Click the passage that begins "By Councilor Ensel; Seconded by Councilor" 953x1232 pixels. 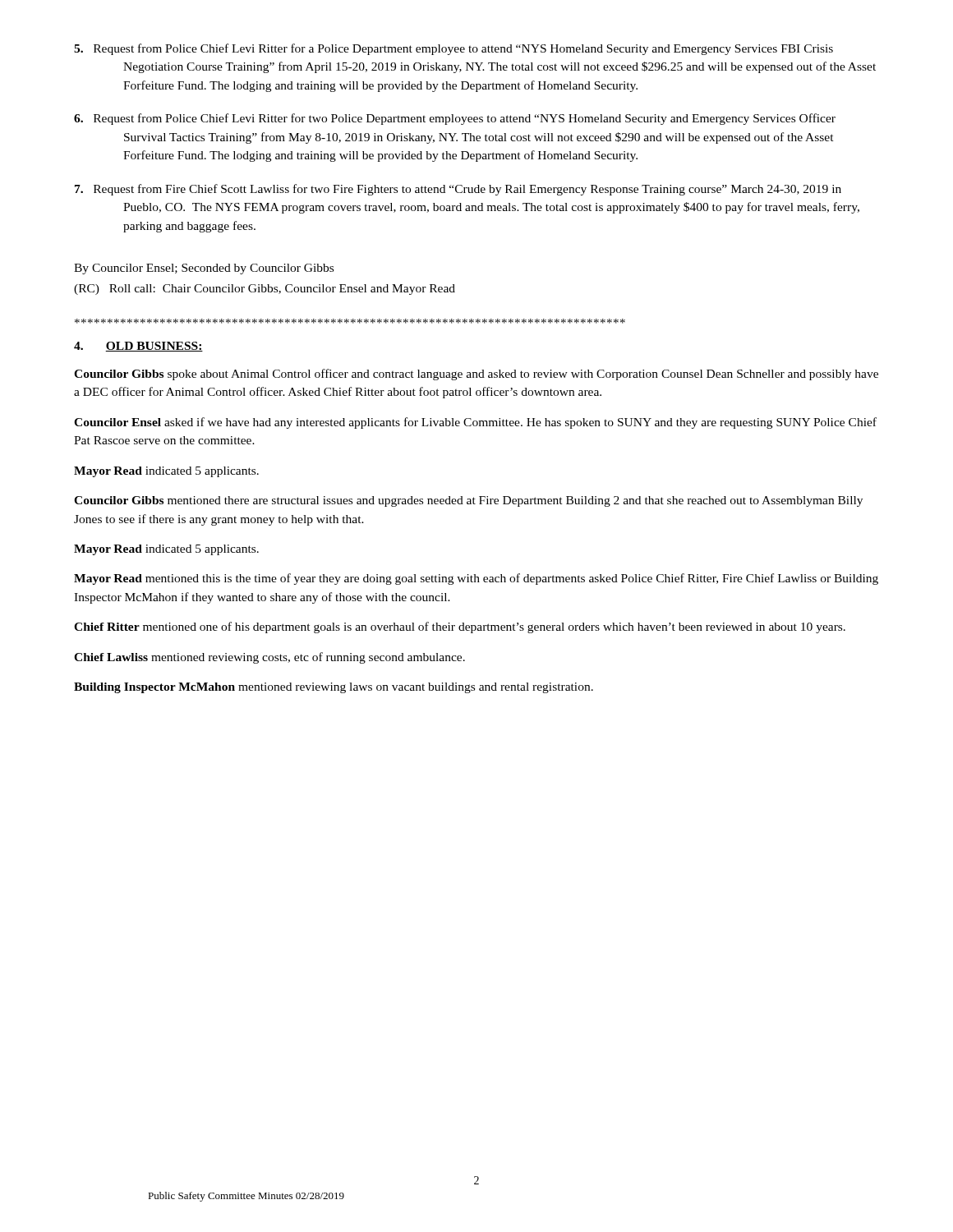tap(204, 269)
